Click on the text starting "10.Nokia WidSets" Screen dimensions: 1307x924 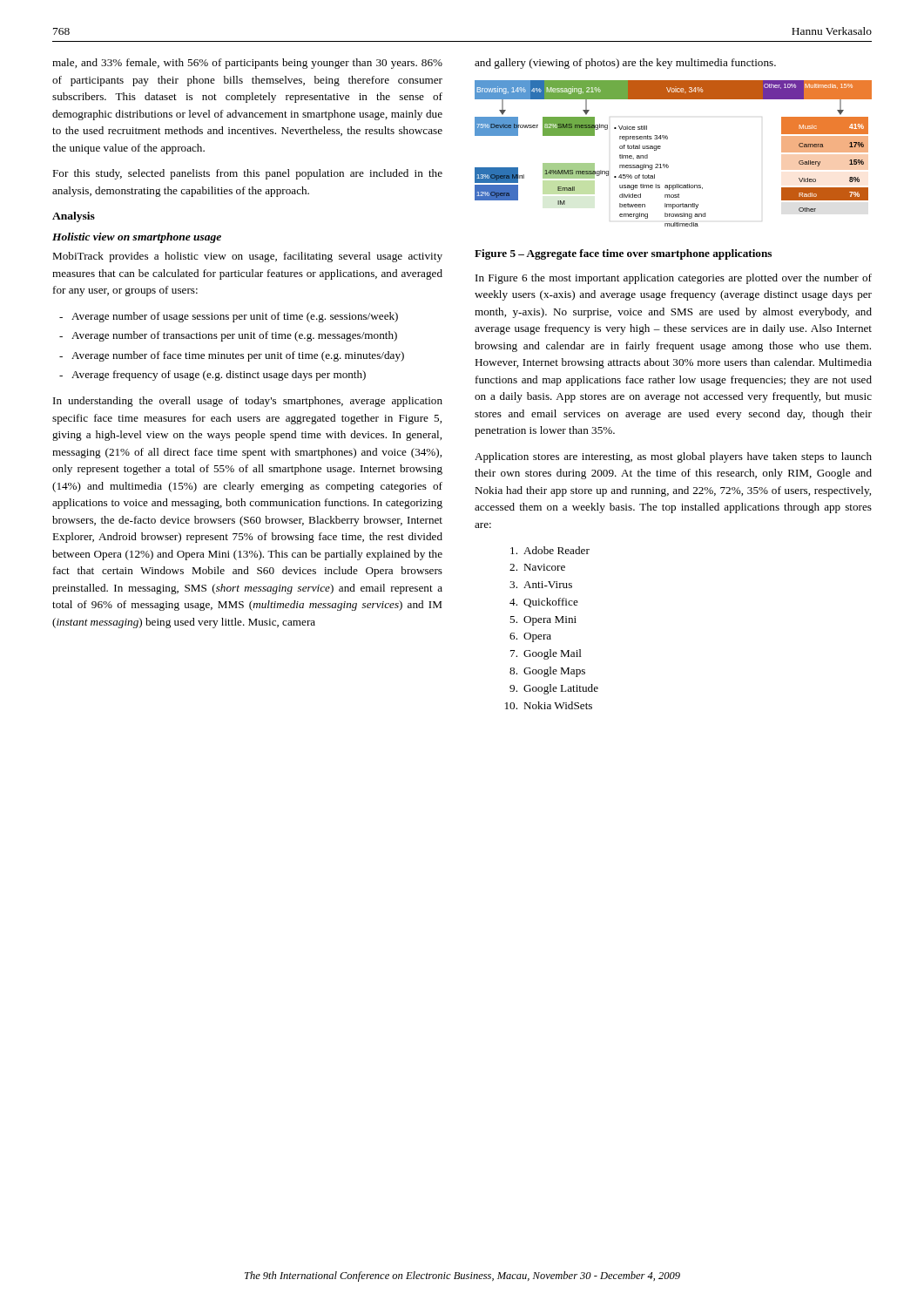coord(546,705)
